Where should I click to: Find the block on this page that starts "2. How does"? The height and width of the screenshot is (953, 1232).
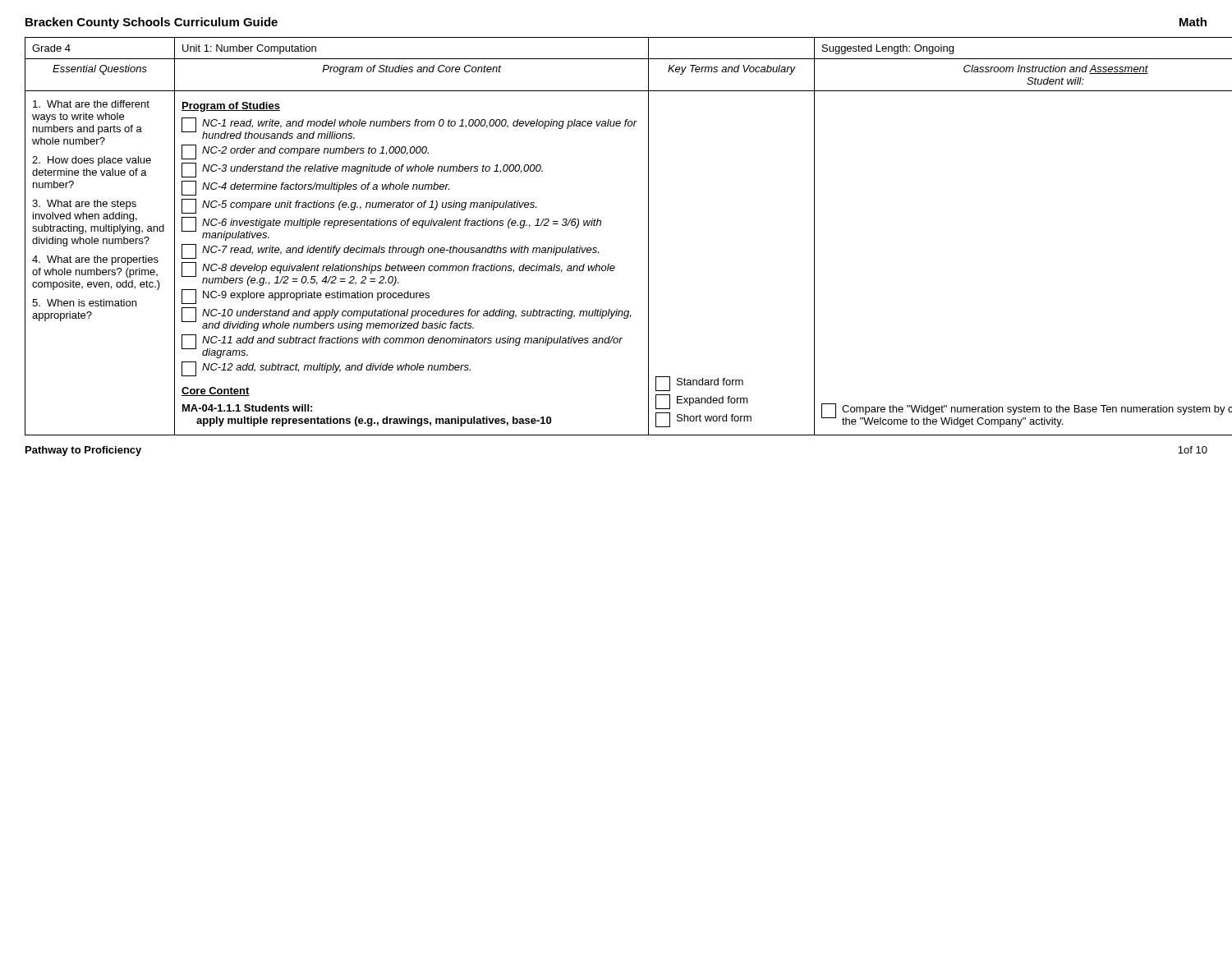pyautogui.click(x=92, y=172)
